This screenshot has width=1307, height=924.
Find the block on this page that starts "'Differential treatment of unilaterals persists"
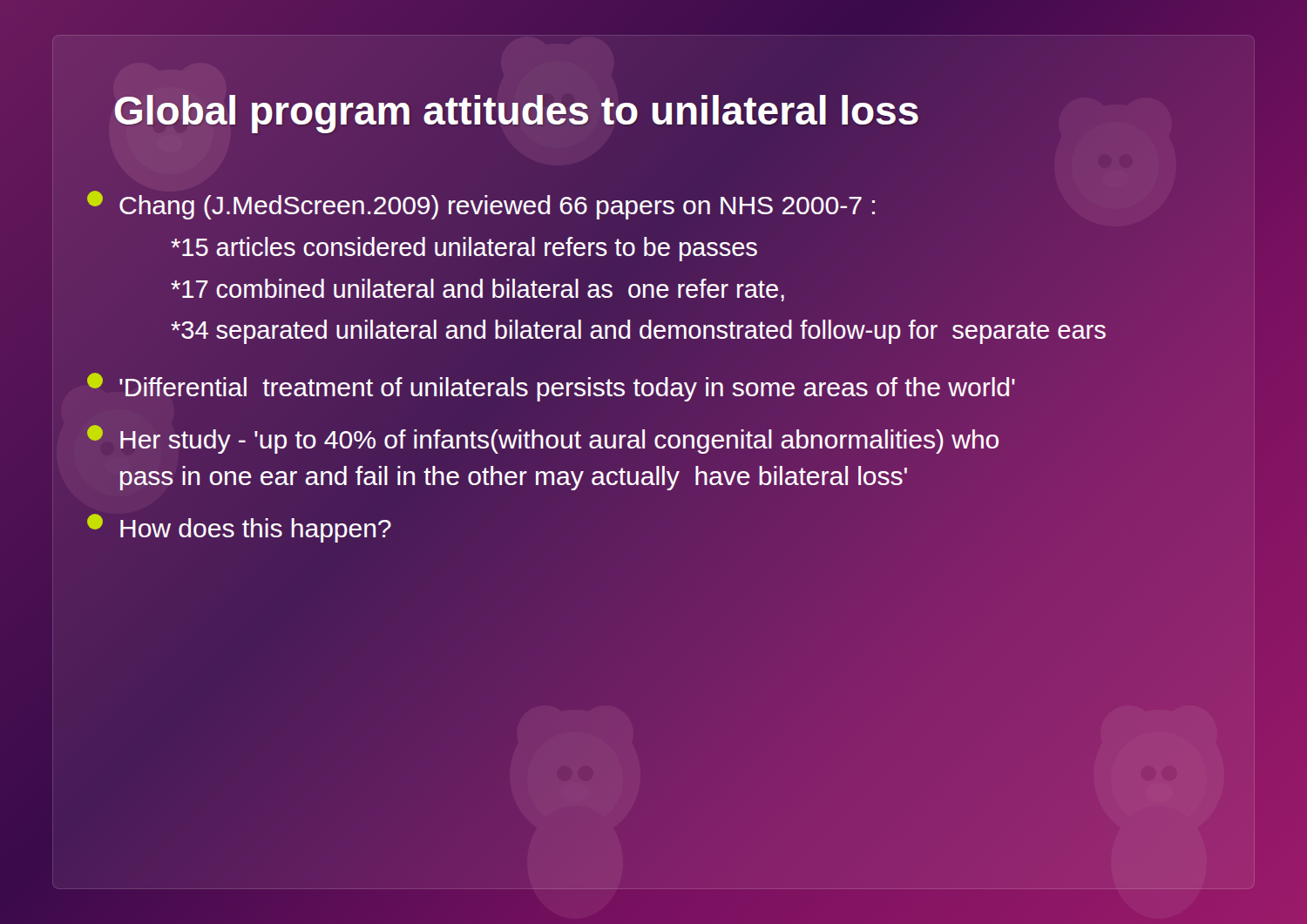pyautogui.click(x=551, y=387)
